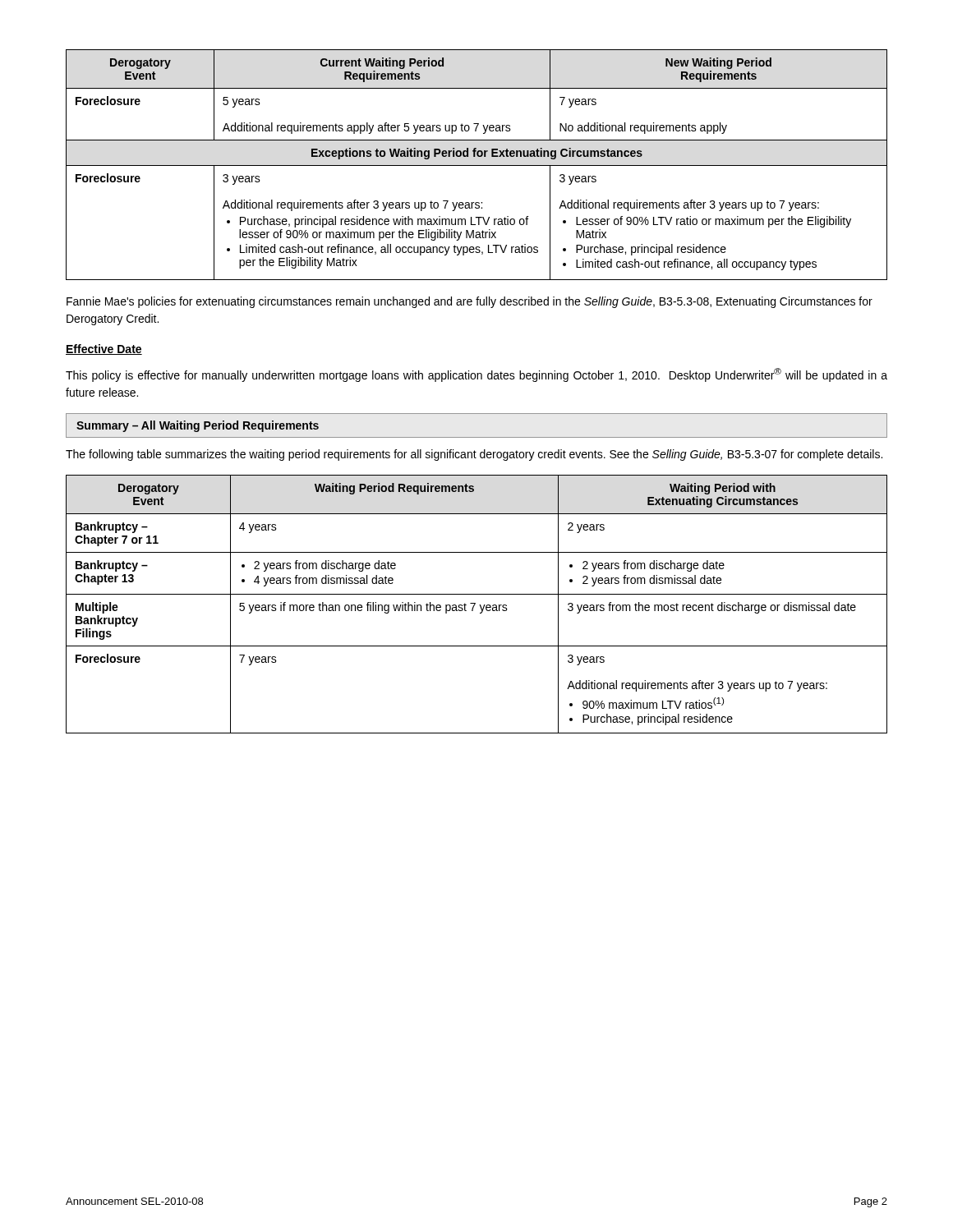953x1232 pixels.
Task: Click the passage that begins "Fannie Mae's policies for extenuating circumstances remain"
Action: coord(469,310)
